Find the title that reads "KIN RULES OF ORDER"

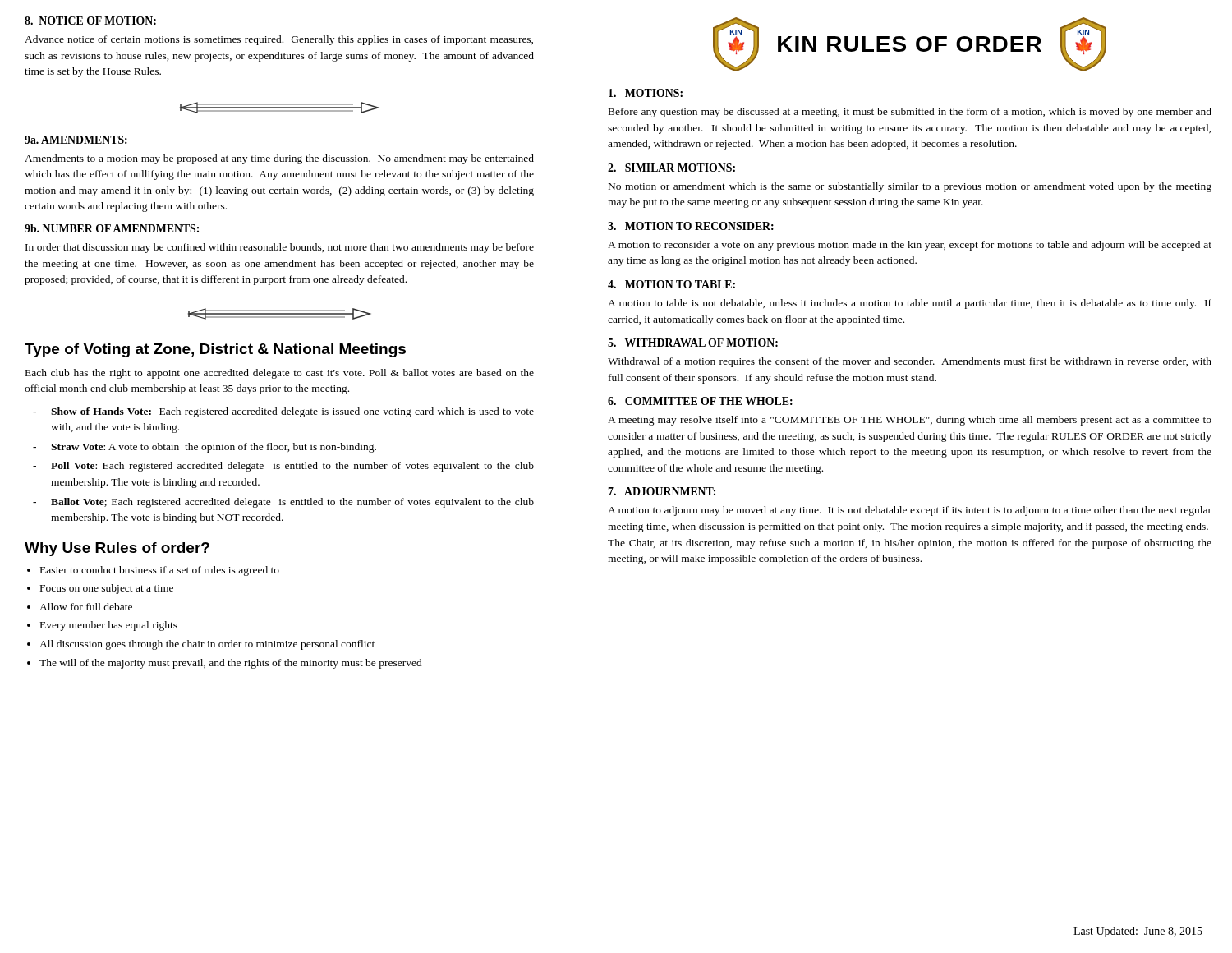(910, 44)
